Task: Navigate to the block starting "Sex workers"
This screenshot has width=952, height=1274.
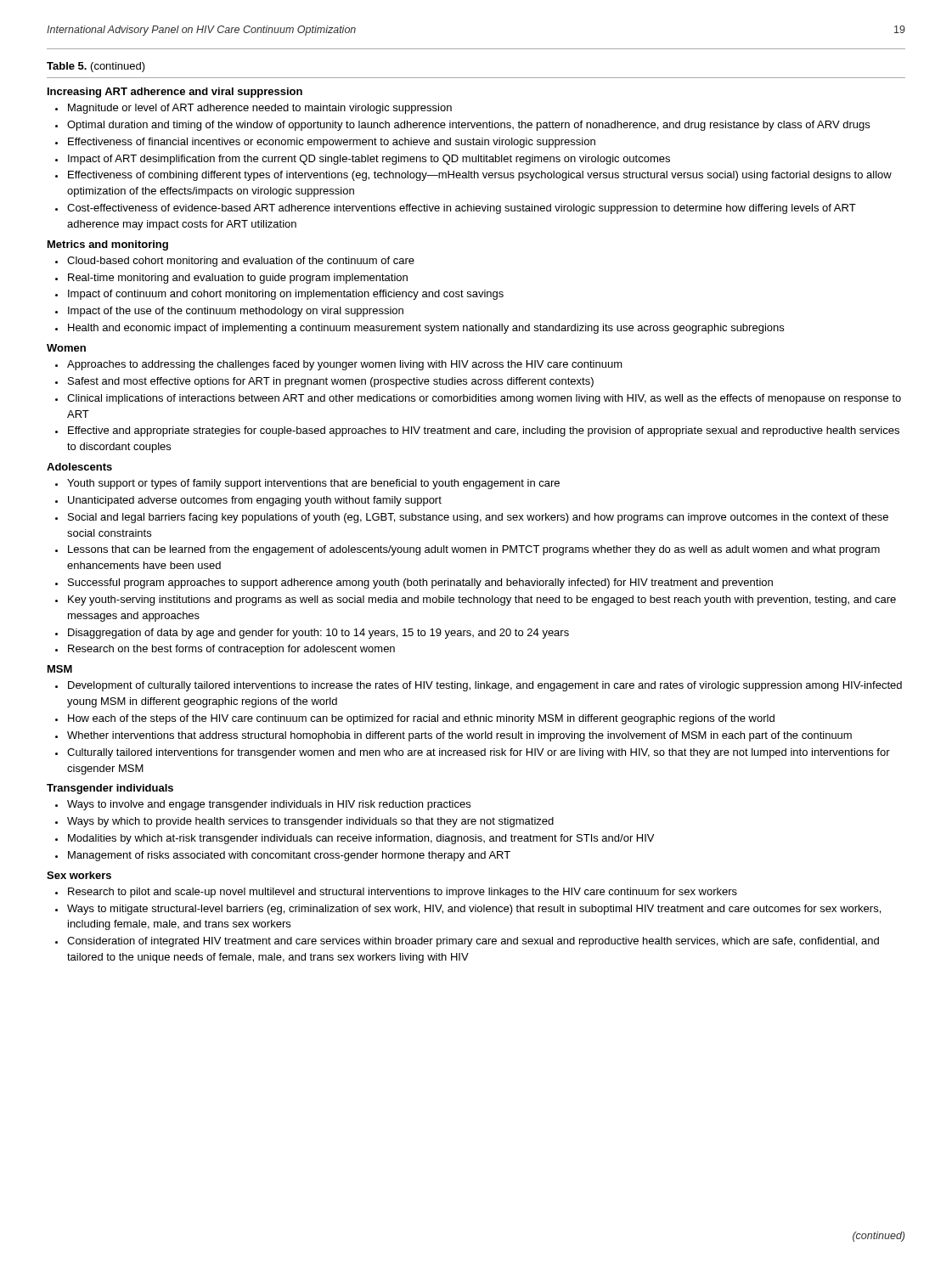Action: (79, 875)
